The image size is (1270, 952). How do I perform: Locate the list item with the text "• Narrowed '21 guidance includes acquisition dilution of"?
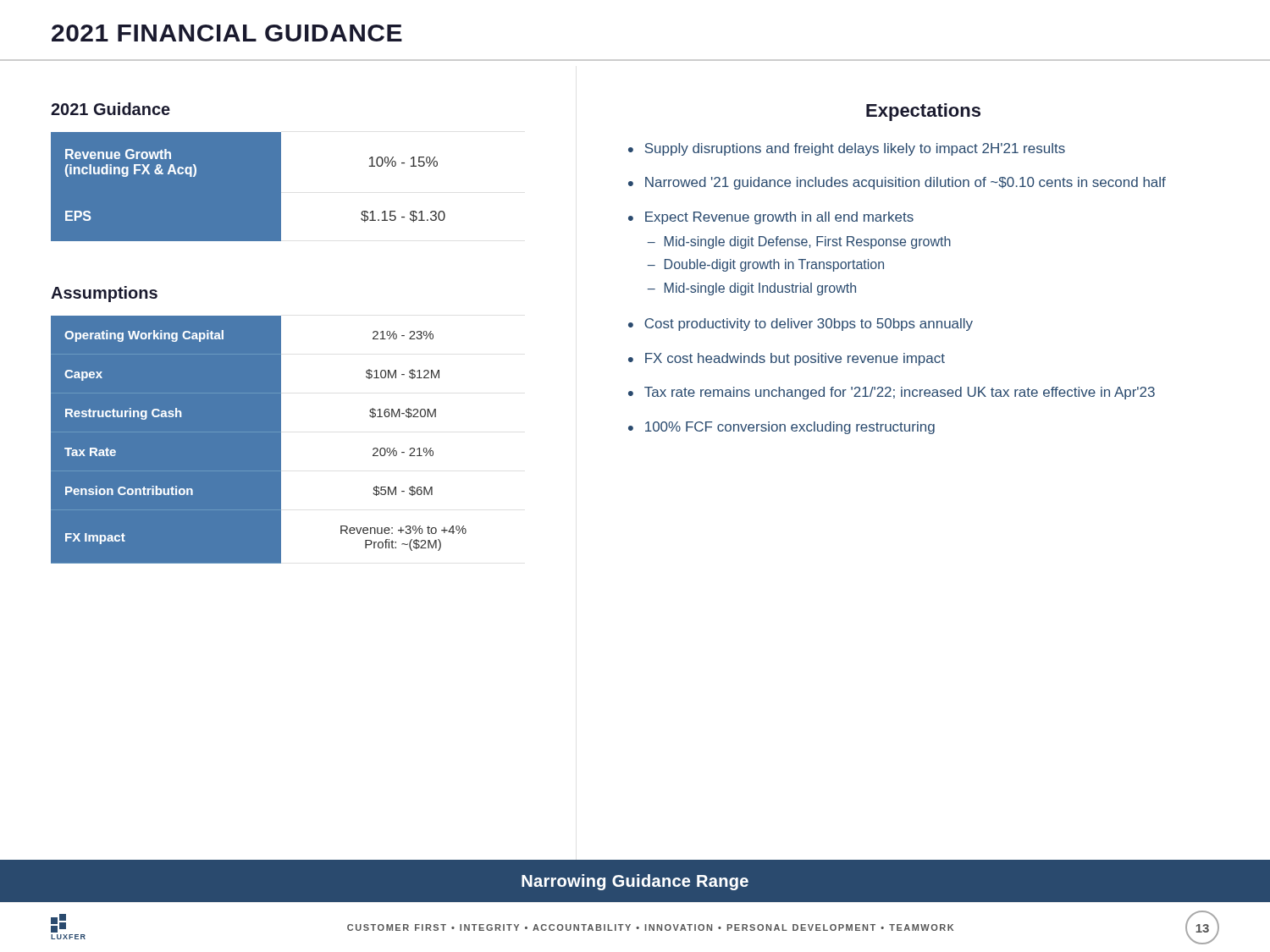(x=897, y=184)
